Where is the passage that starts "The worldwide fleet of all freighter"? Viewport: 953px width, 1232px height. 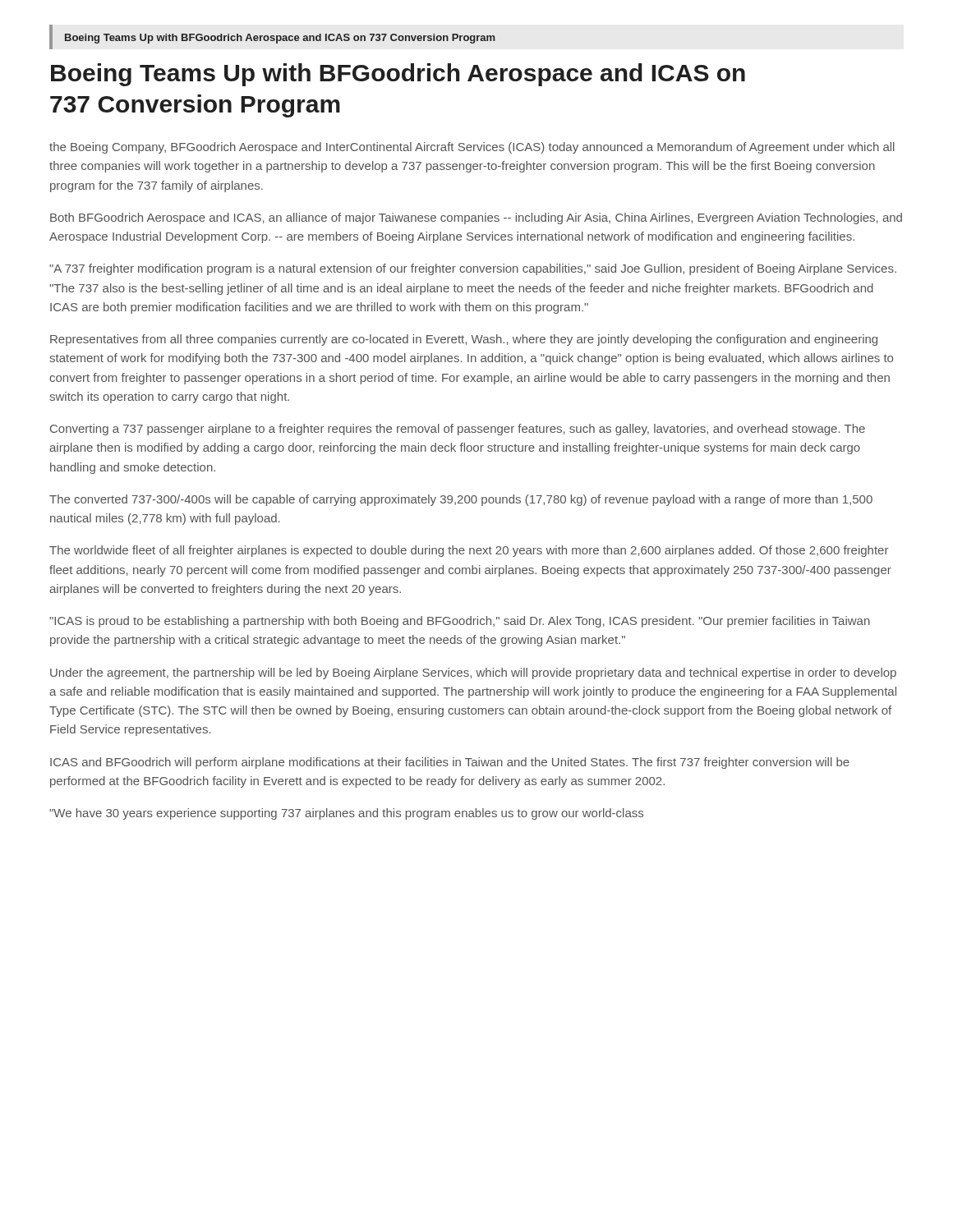[470, 569]
